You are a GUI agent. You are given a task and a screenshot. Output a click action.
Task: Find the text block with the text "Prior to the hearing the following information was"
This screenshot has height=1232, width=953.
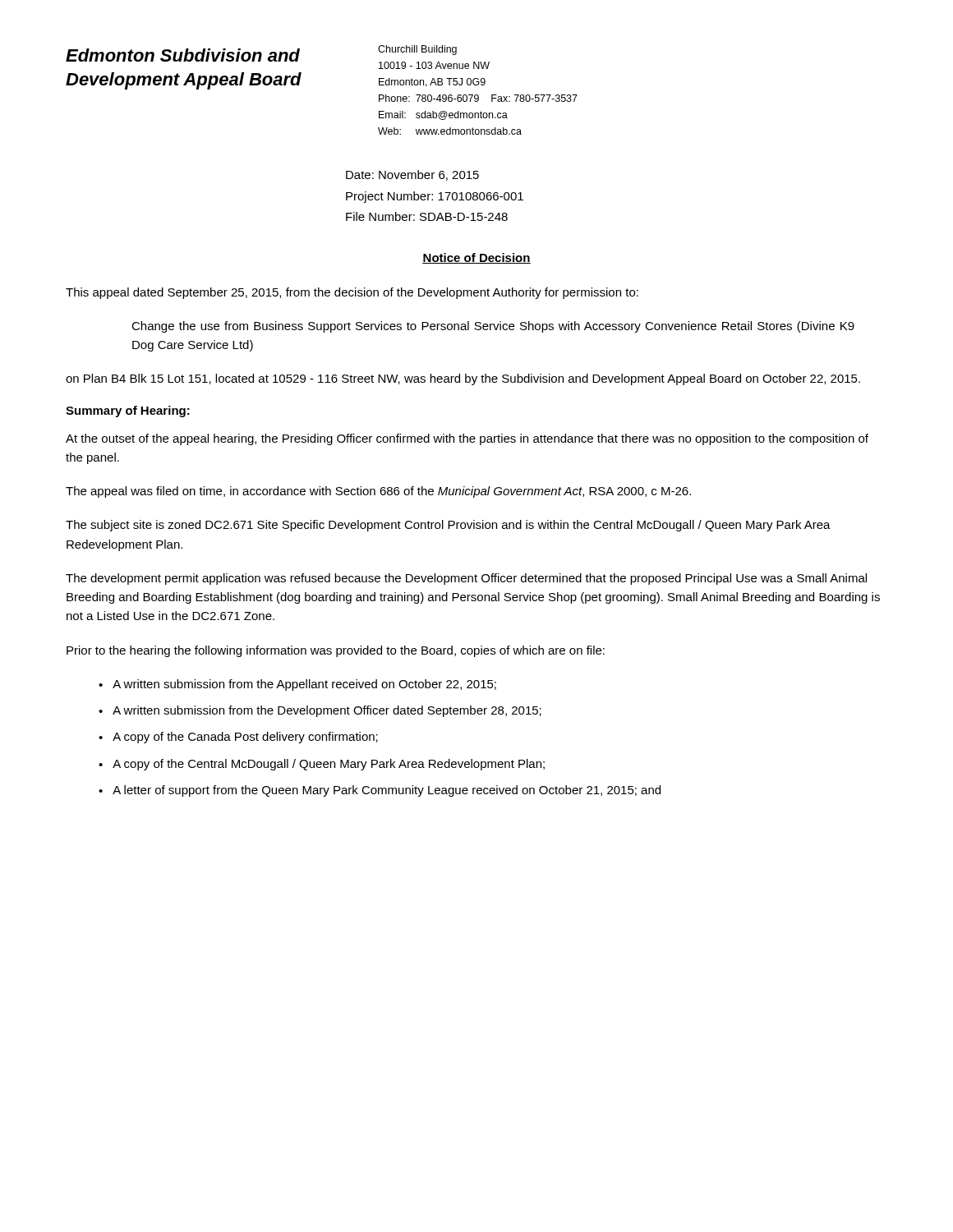(336, 650)
